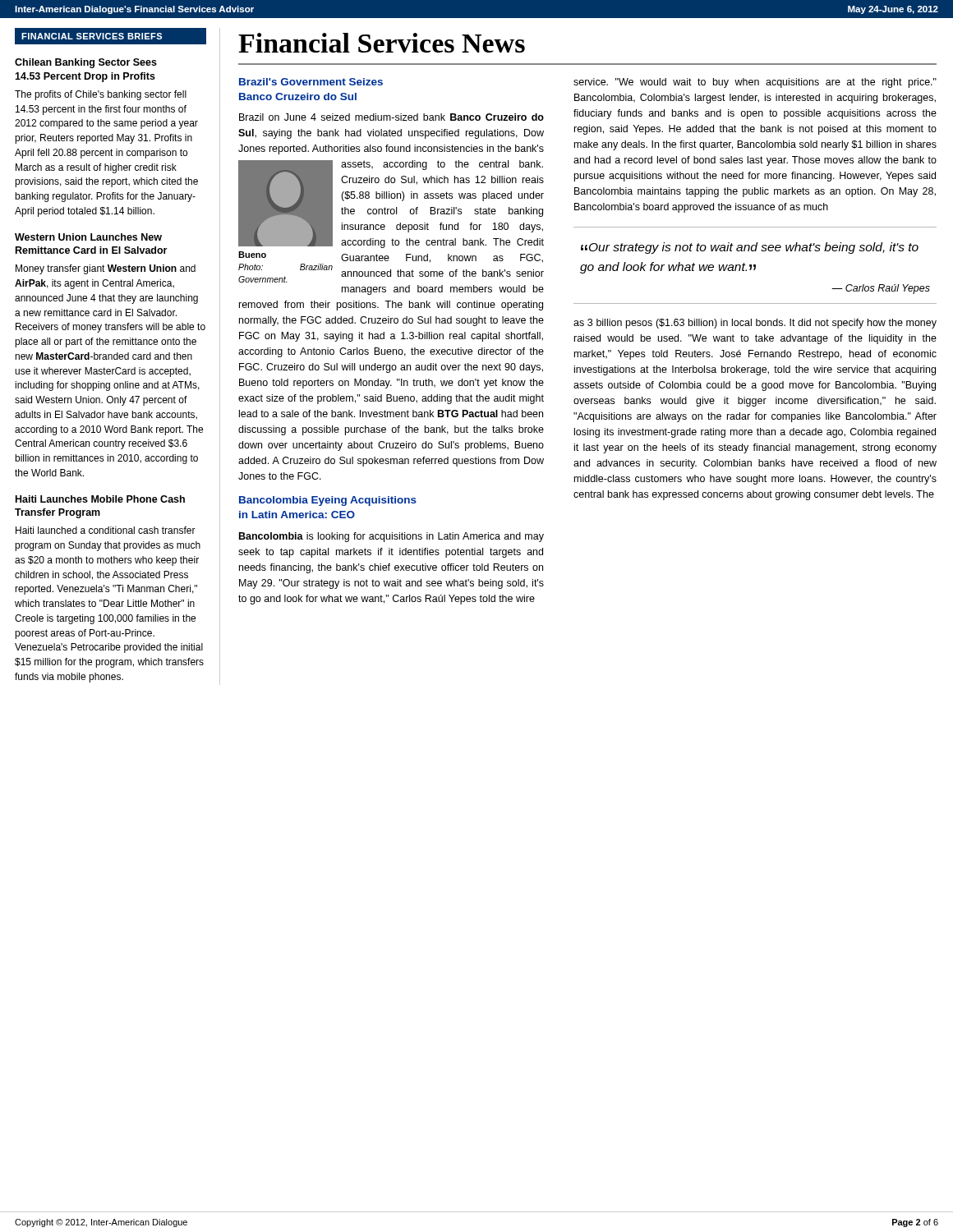Navigate to the text starting "Western Union Launches New Remittance Card in"

coord(91,244)
